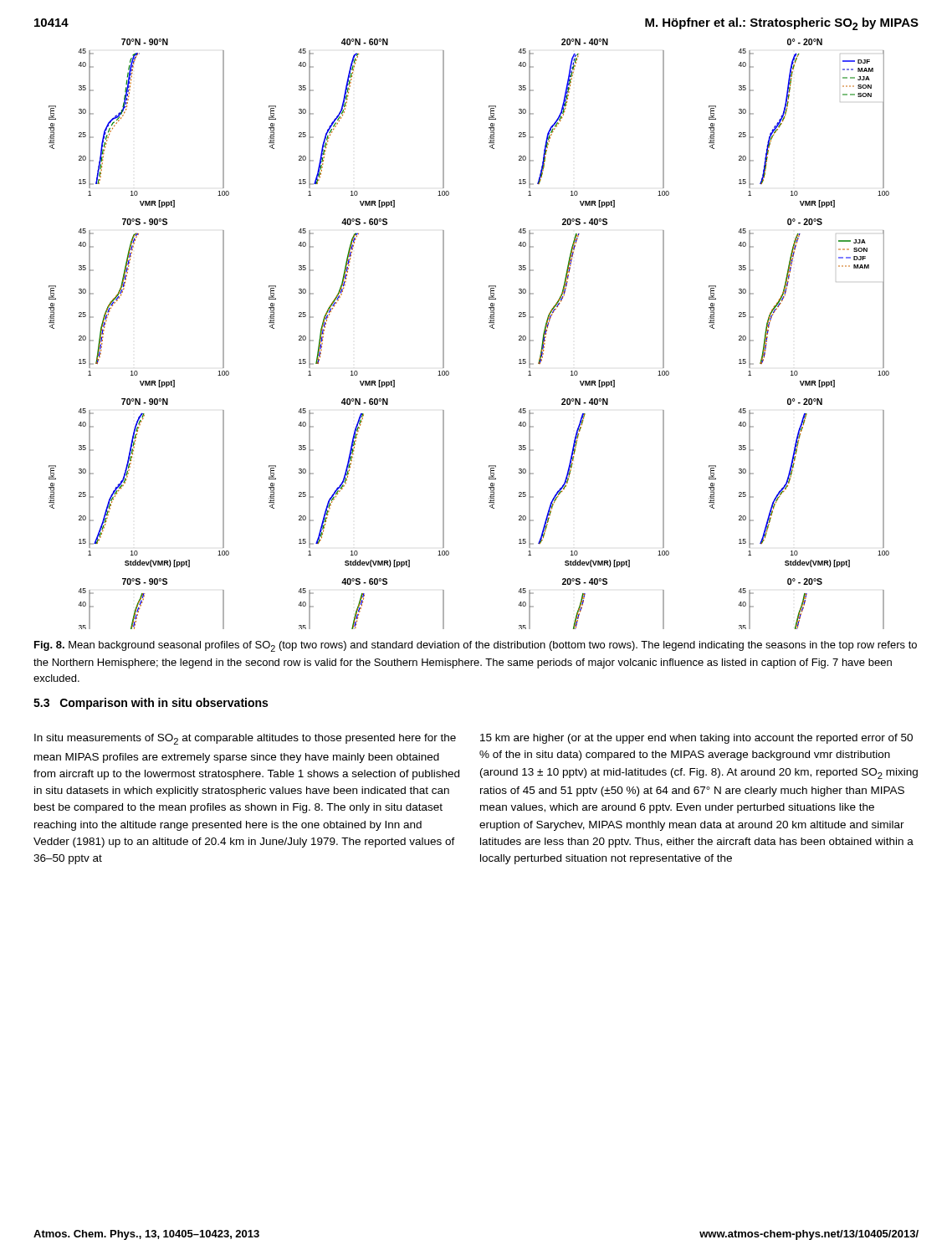Find the text starting "In situ measurements of SO2 at comparable altitudes"
This screenshot has width=952, height=1255.
pos(247,798)
